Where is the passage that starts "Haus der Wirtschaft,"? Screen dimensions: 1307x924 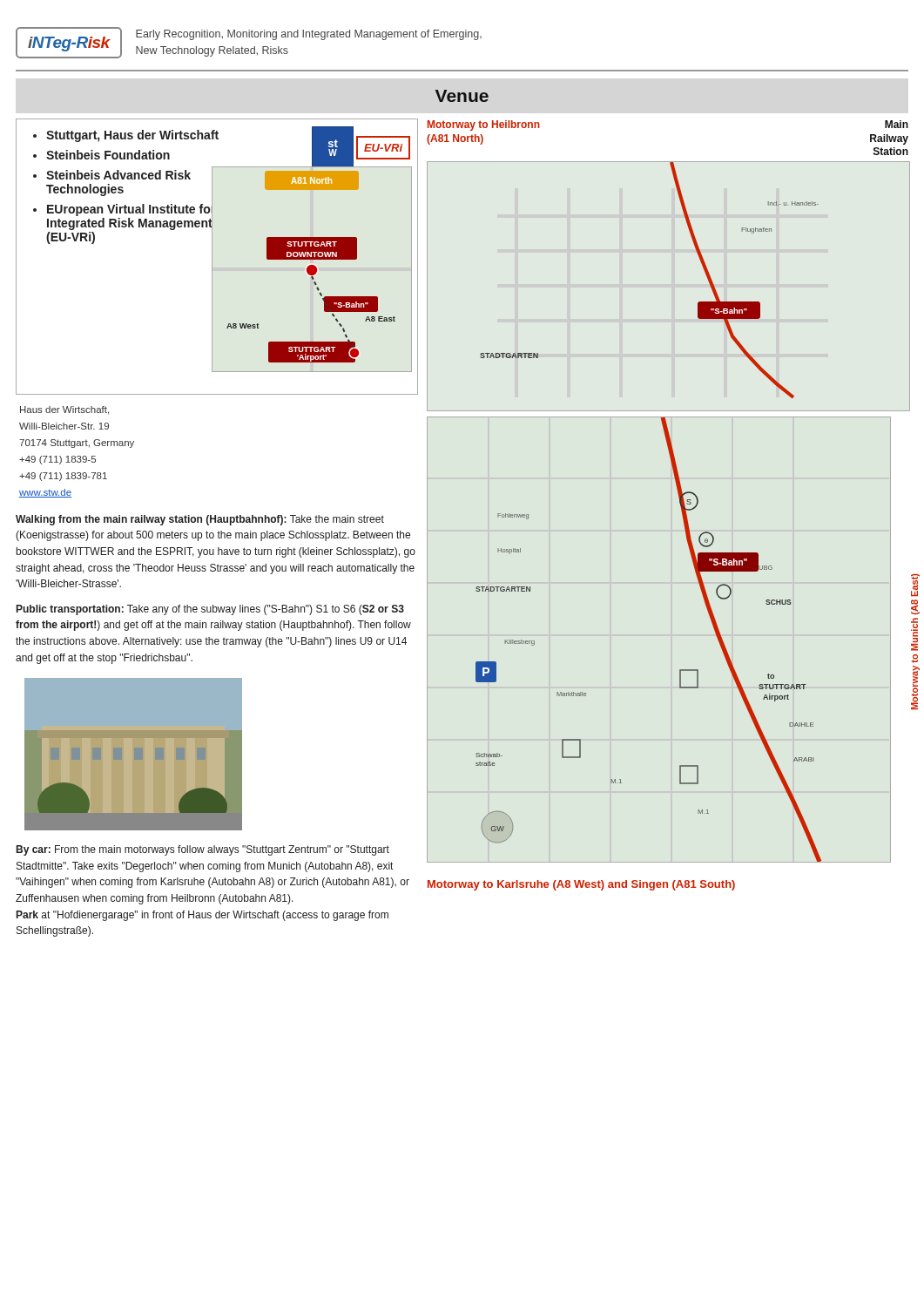[x=77, y=451]
